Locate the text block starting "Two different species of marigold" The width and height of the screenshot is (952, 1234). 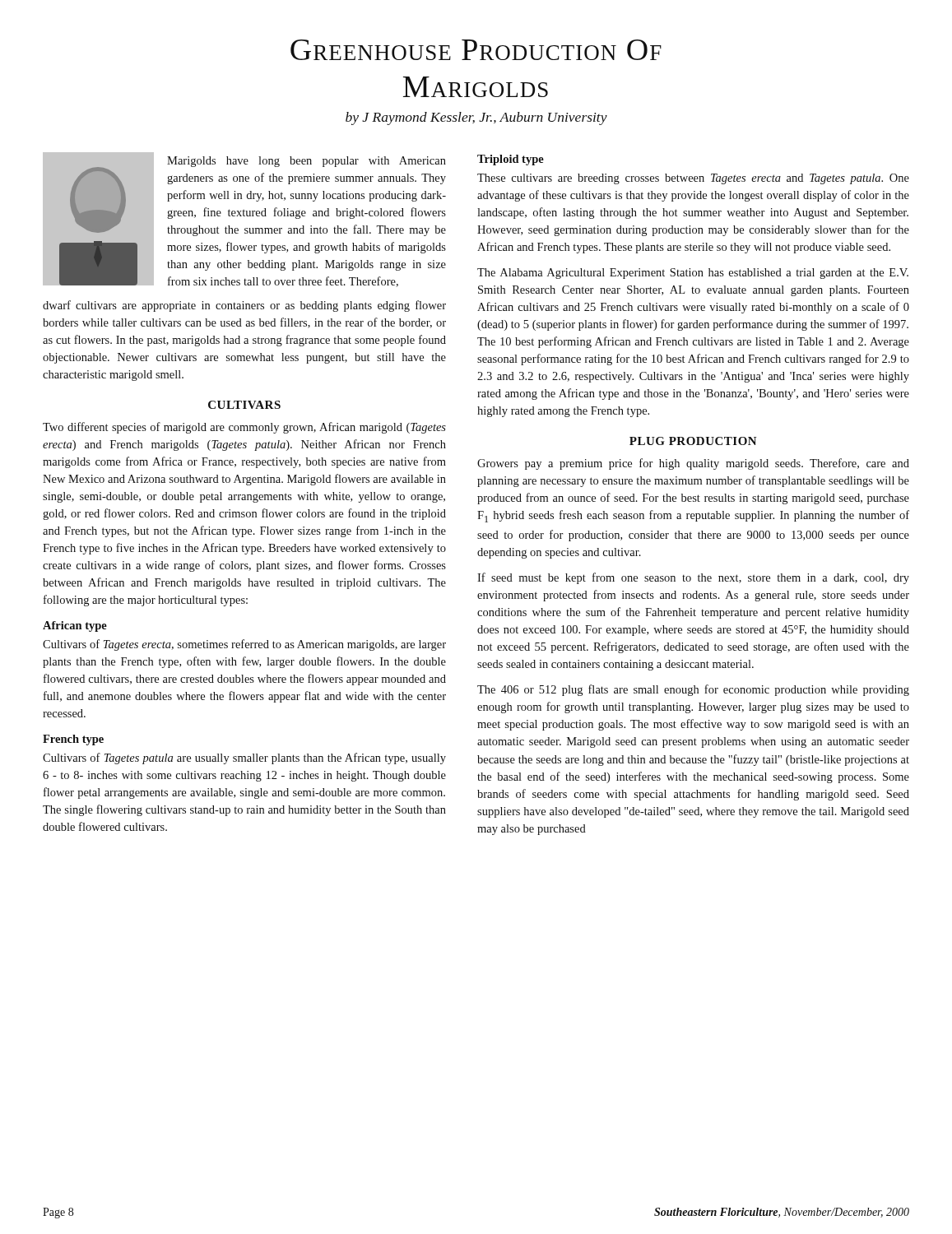pos(244,513)
